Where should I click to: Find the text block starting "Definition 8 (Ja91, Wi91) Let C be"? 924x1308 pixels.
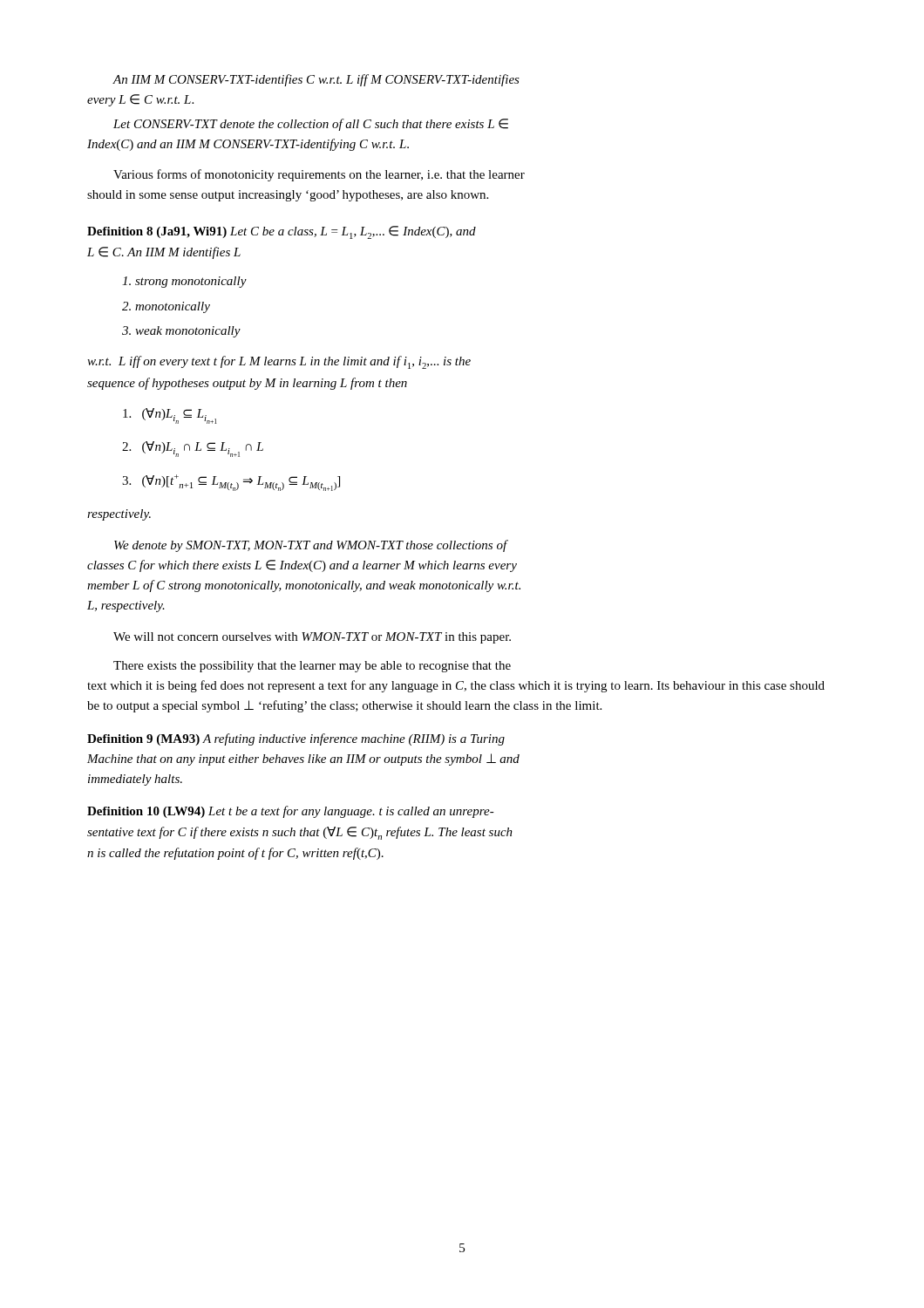click(x=281, y=241)
